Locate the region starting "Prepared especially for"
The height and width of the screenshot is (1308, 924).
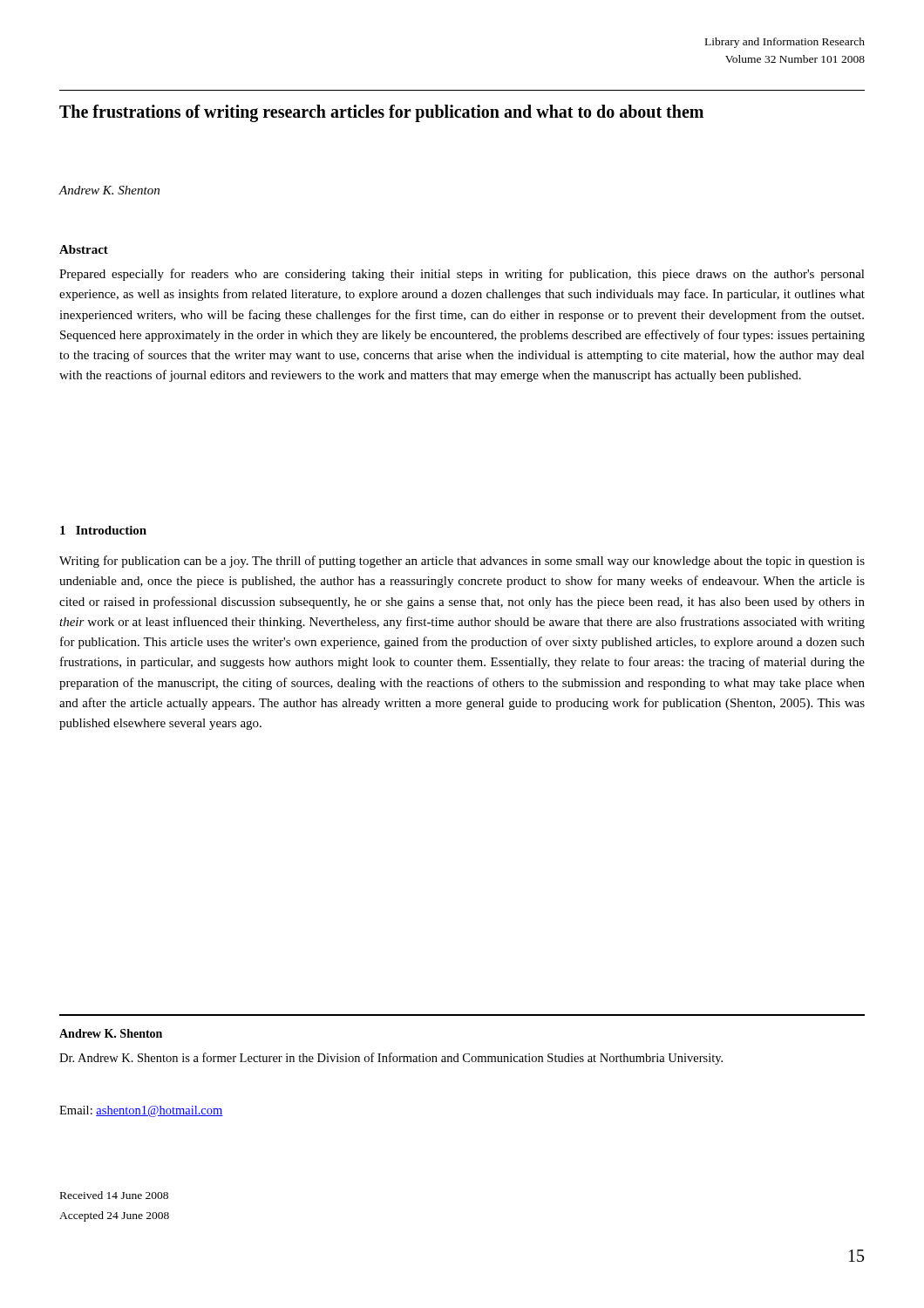coord(462,325)
